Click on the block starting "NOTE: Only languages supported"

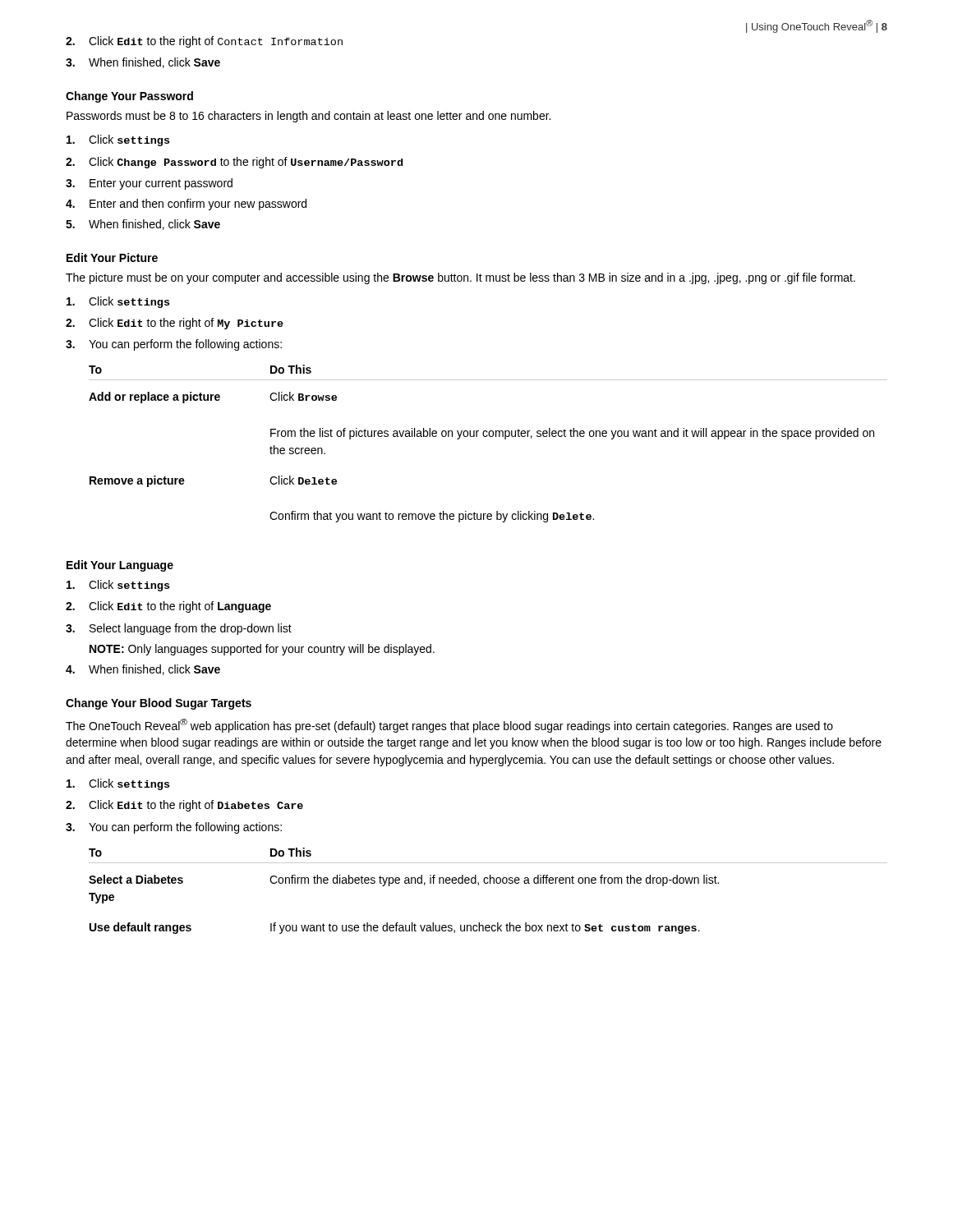pyautogui.click(x=262, y=648)
